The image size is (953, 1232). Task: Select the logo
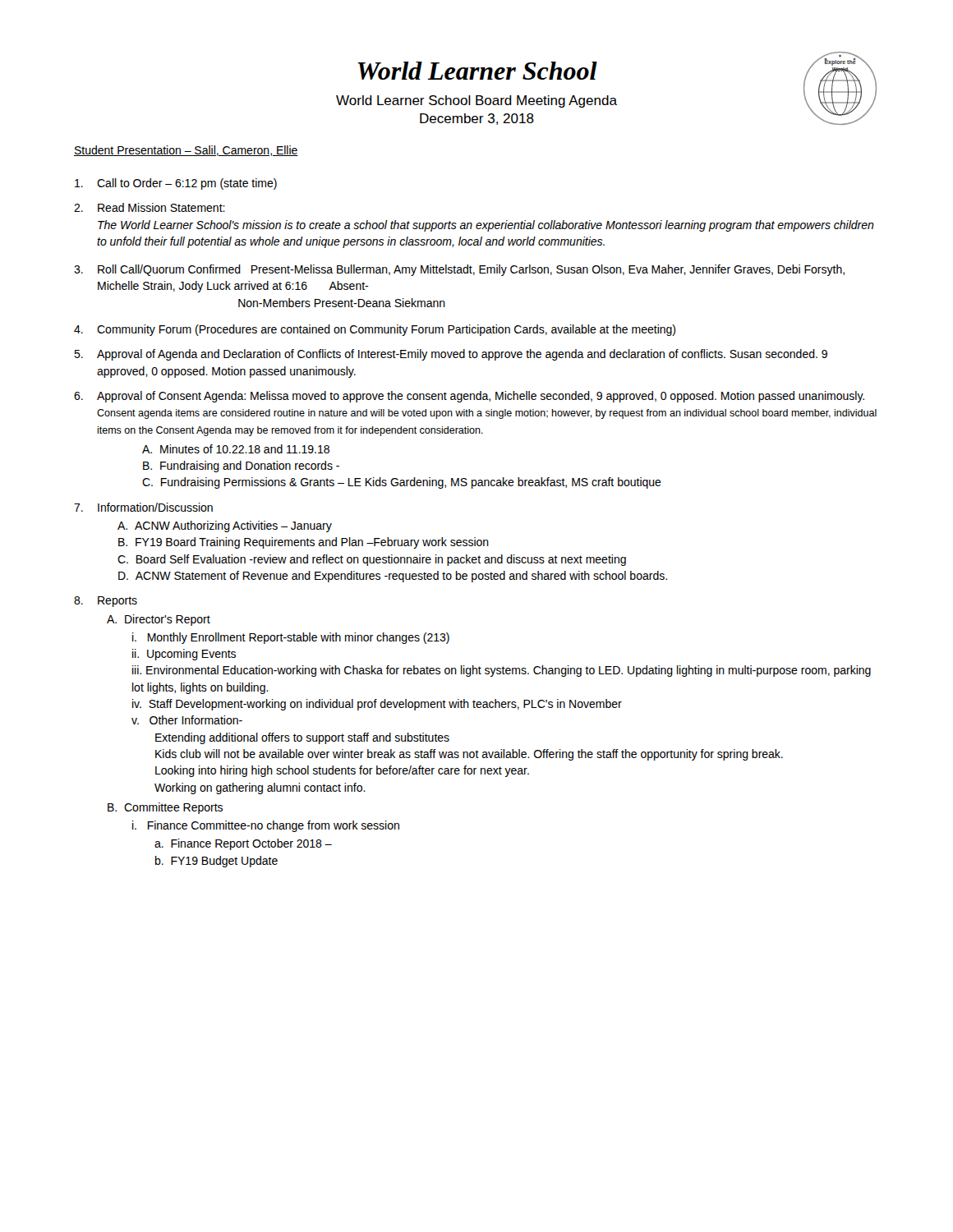[x=840, y=90]
